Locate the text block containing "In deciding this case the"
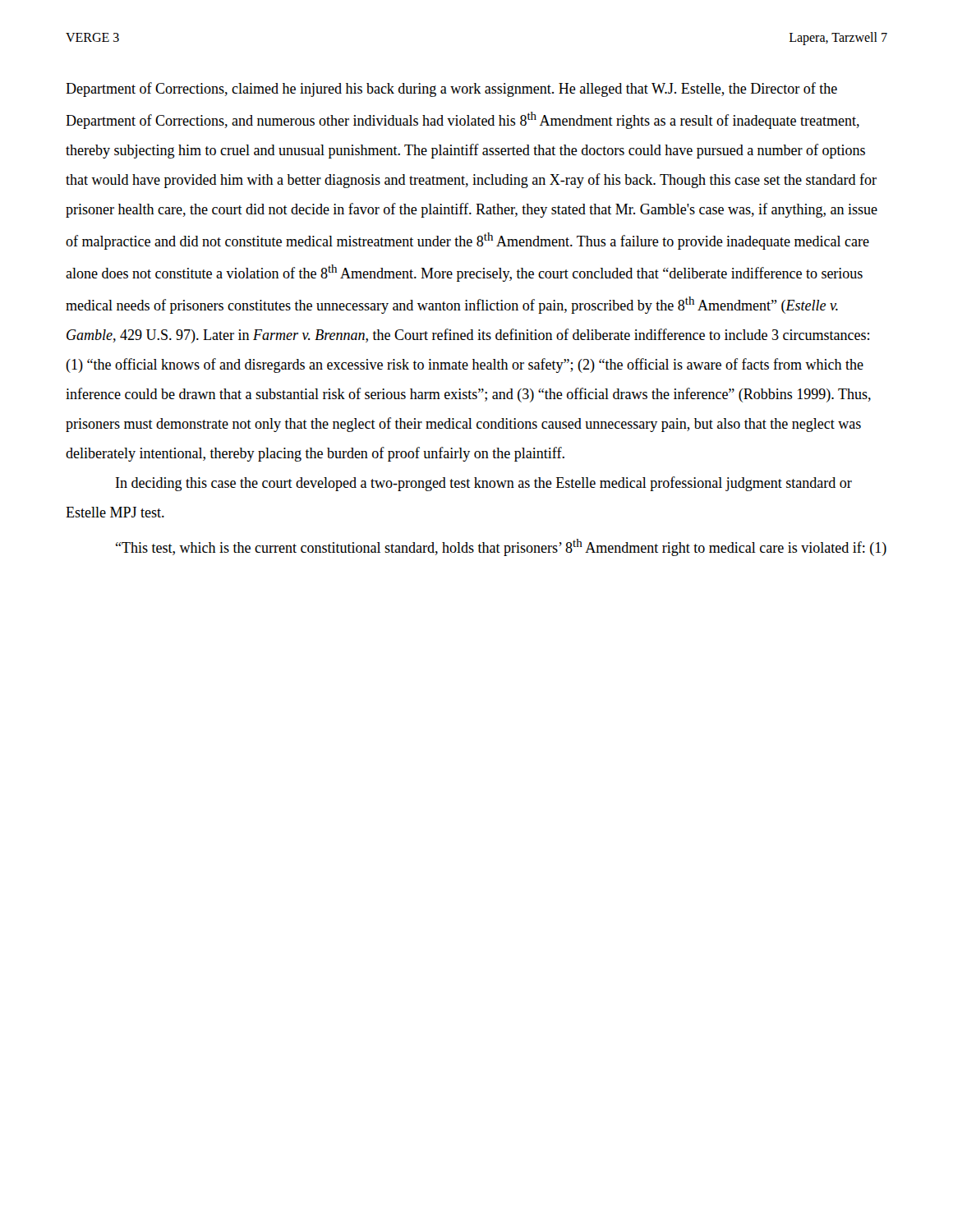 click(476, 498)
